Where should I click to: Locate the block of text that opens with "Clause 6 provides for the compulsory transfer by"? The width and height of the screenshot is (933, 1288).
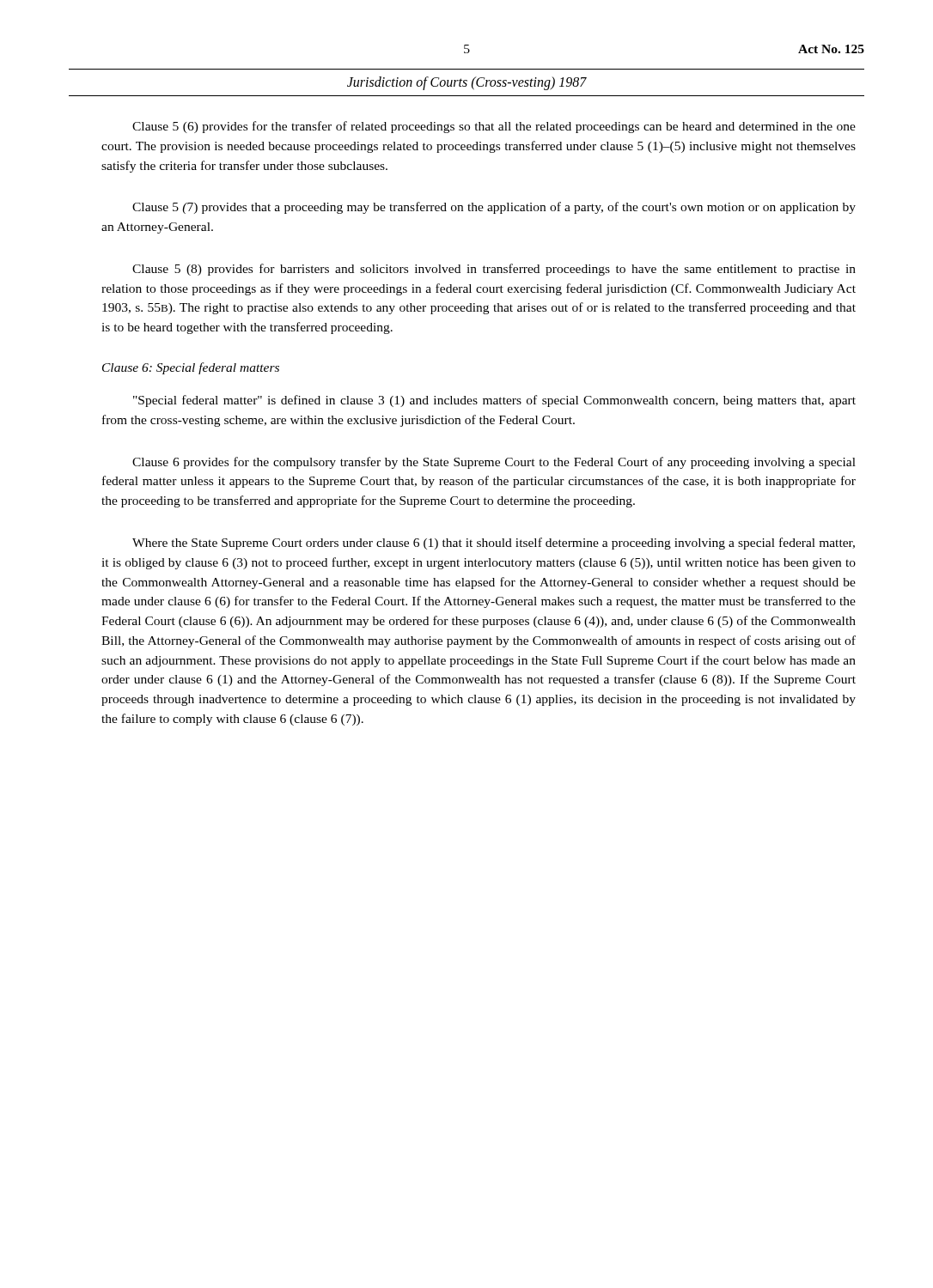click(x=479, y=481)
